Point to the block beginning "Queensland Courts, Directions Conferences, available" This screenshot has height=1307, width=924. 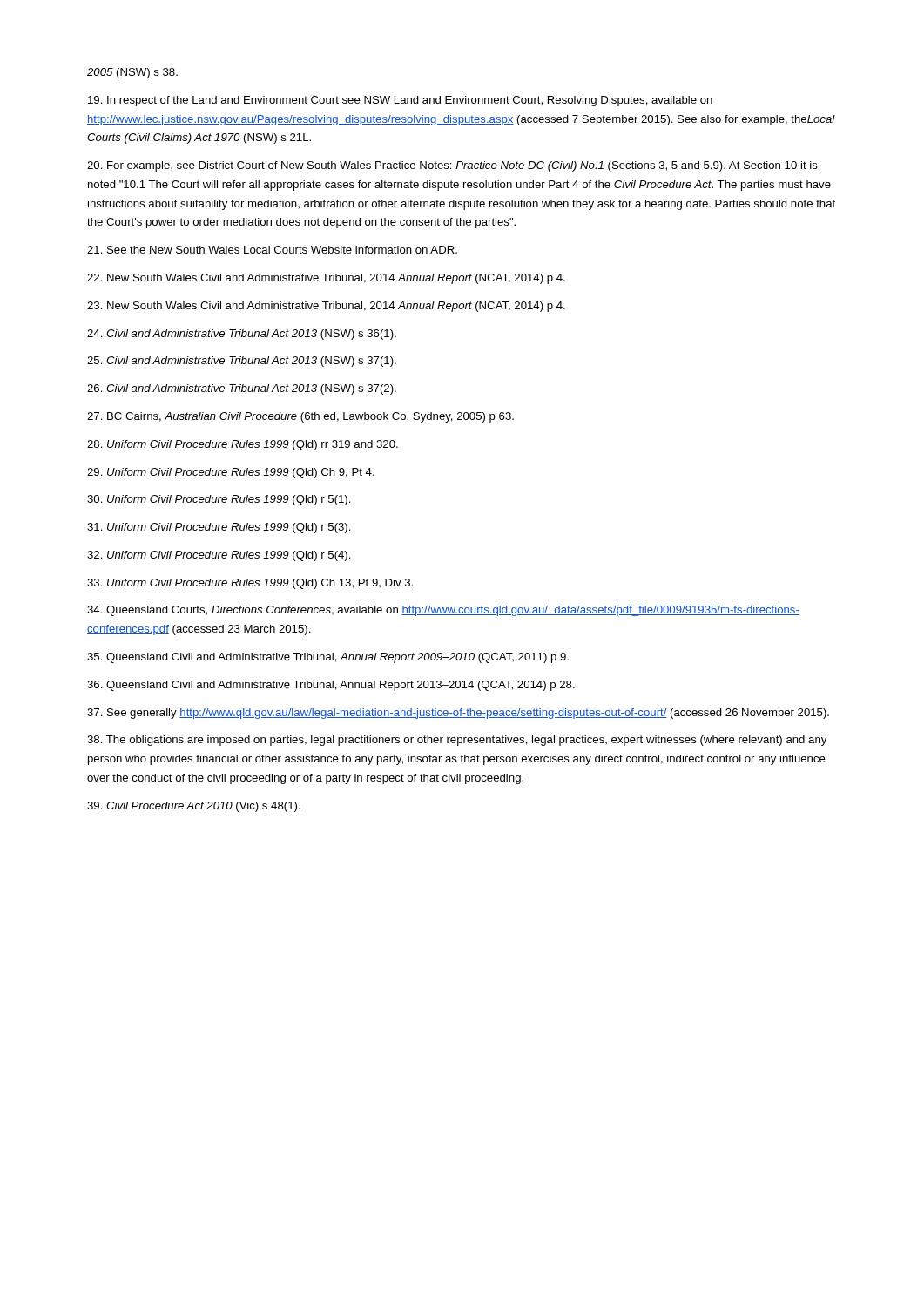click(x=443, y=619)
